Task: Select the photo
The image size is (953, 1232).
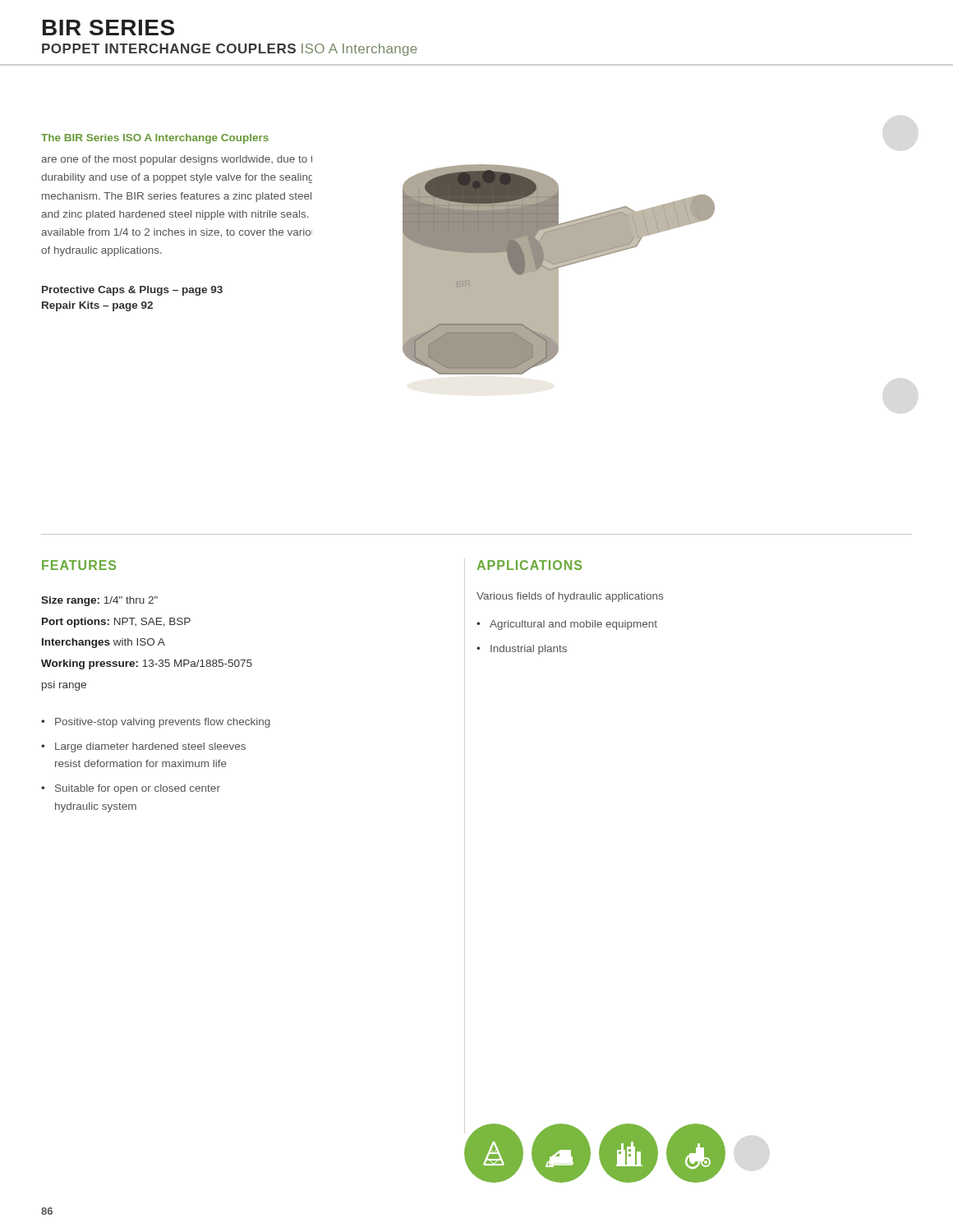Action: [x=555, y=263]
